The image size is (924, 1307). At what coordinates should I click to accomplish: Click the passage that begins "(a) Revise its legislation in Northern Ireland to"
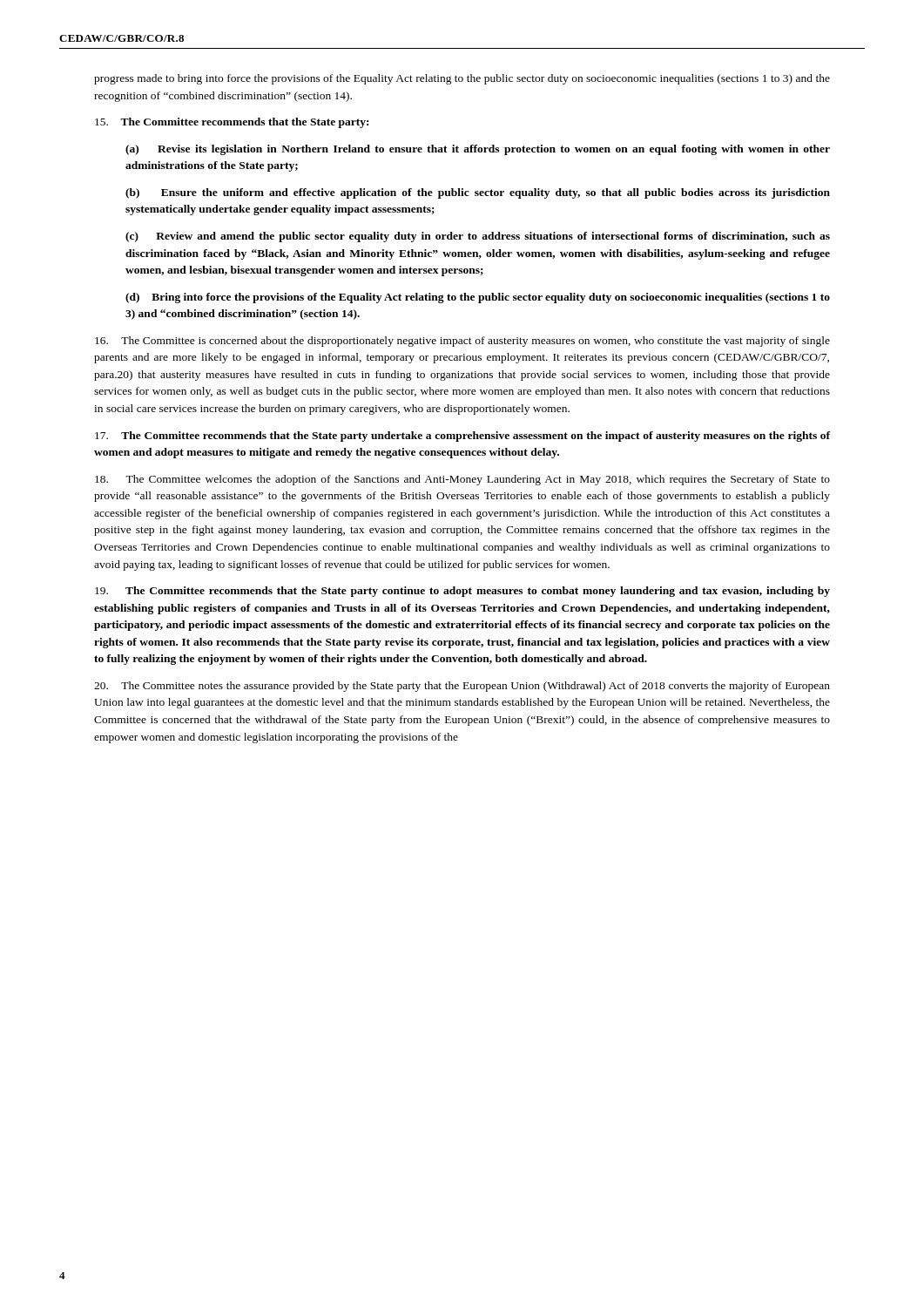pos(478,157)
